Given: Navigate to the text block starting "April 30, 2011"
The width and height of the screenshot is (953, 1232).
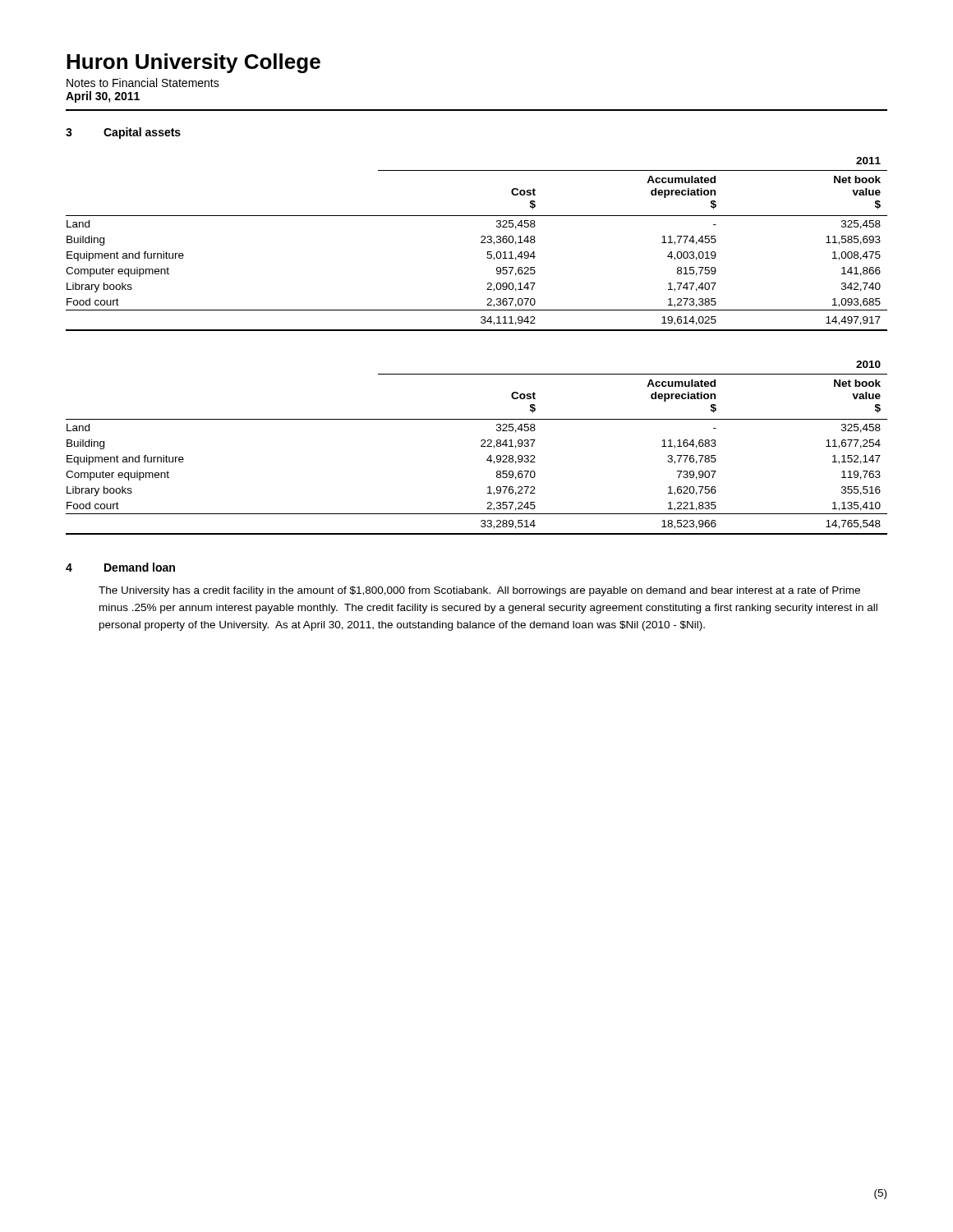Looking at the screenshot, I should coord(103,96).
